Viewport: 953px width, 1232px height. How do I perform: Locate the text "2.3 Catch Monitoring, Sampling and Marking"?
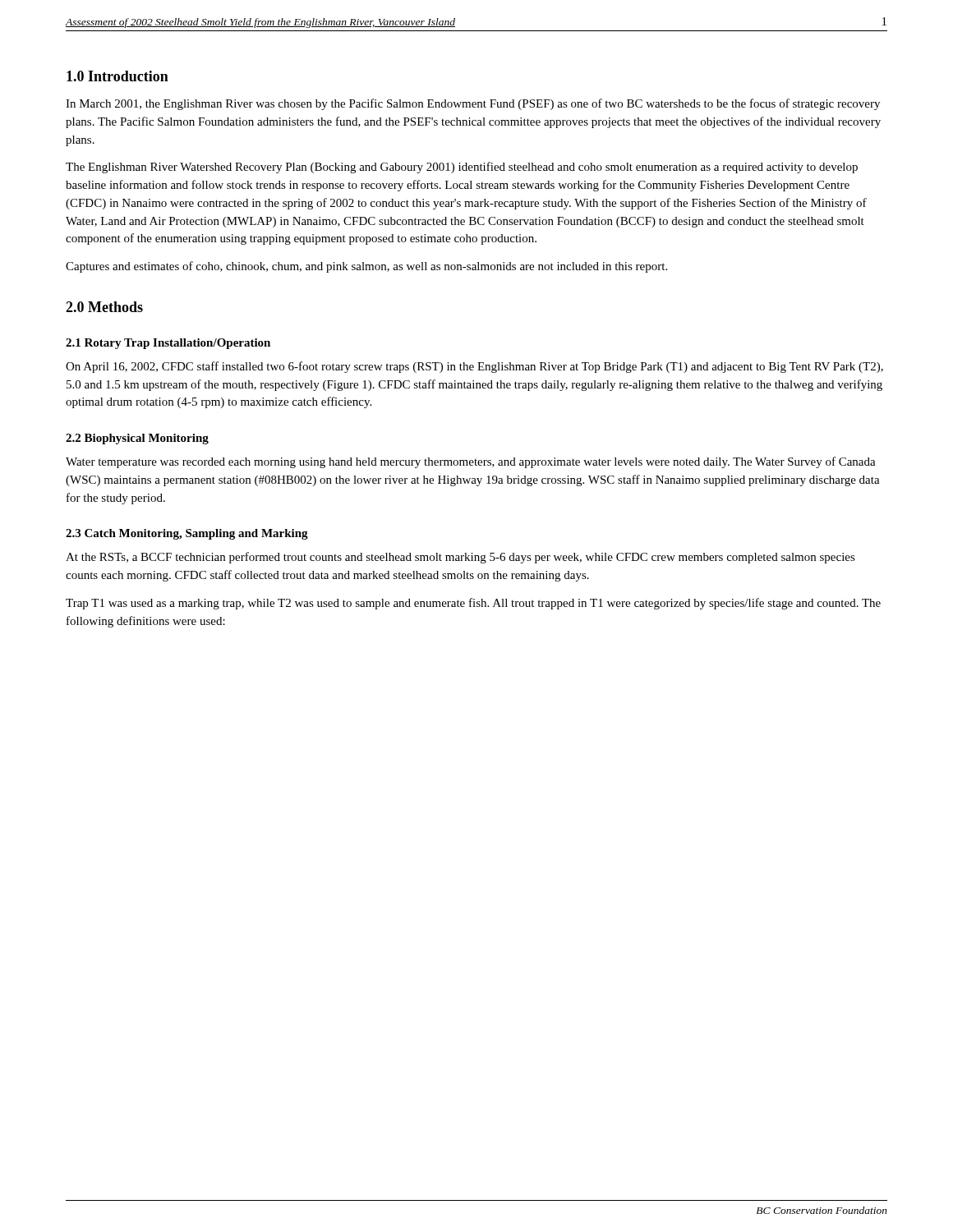pos(187,533)
